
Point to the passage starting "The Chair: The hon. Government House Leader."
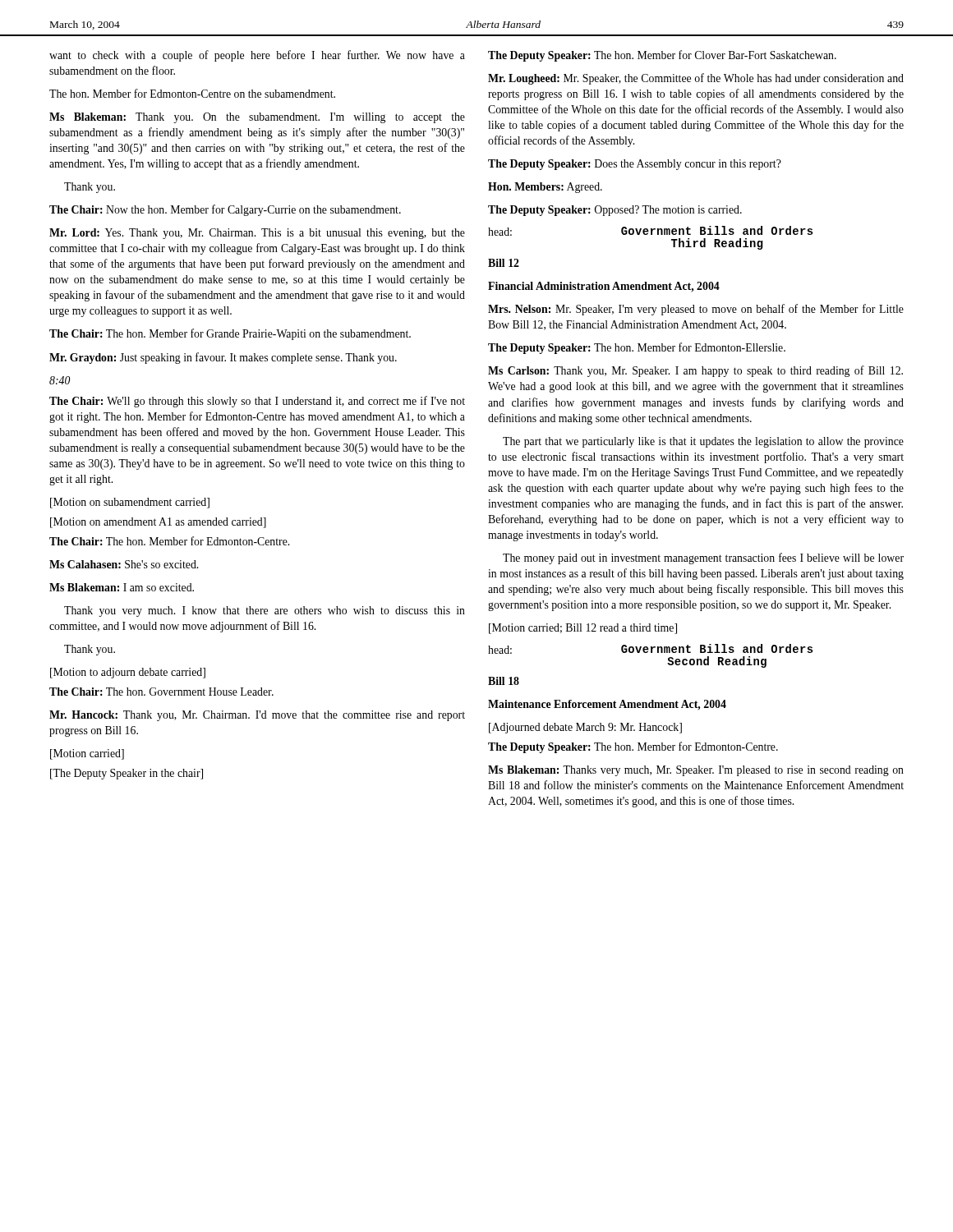tap(257, 692)
